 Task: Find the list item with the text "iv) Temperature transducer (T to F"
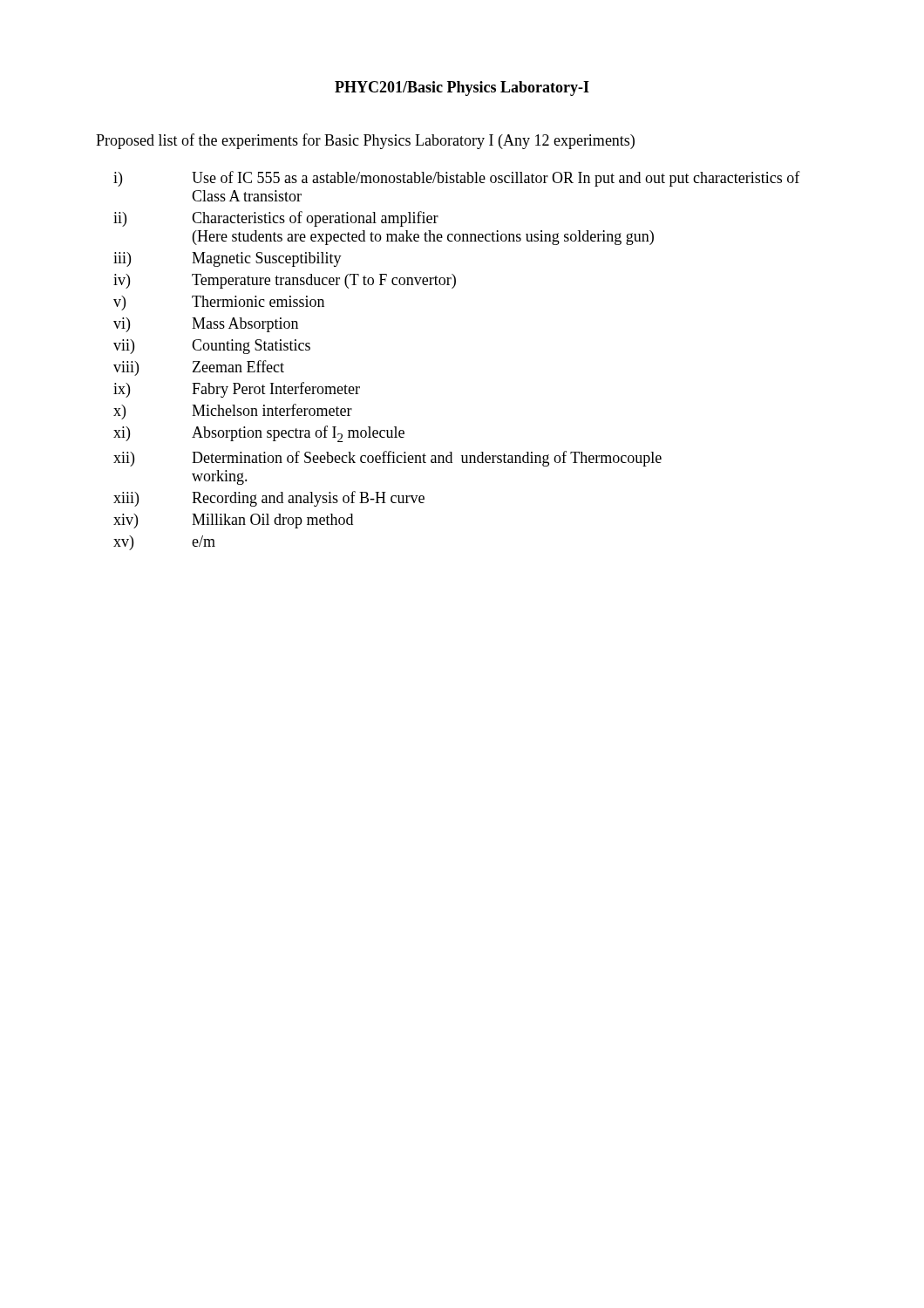285,281
